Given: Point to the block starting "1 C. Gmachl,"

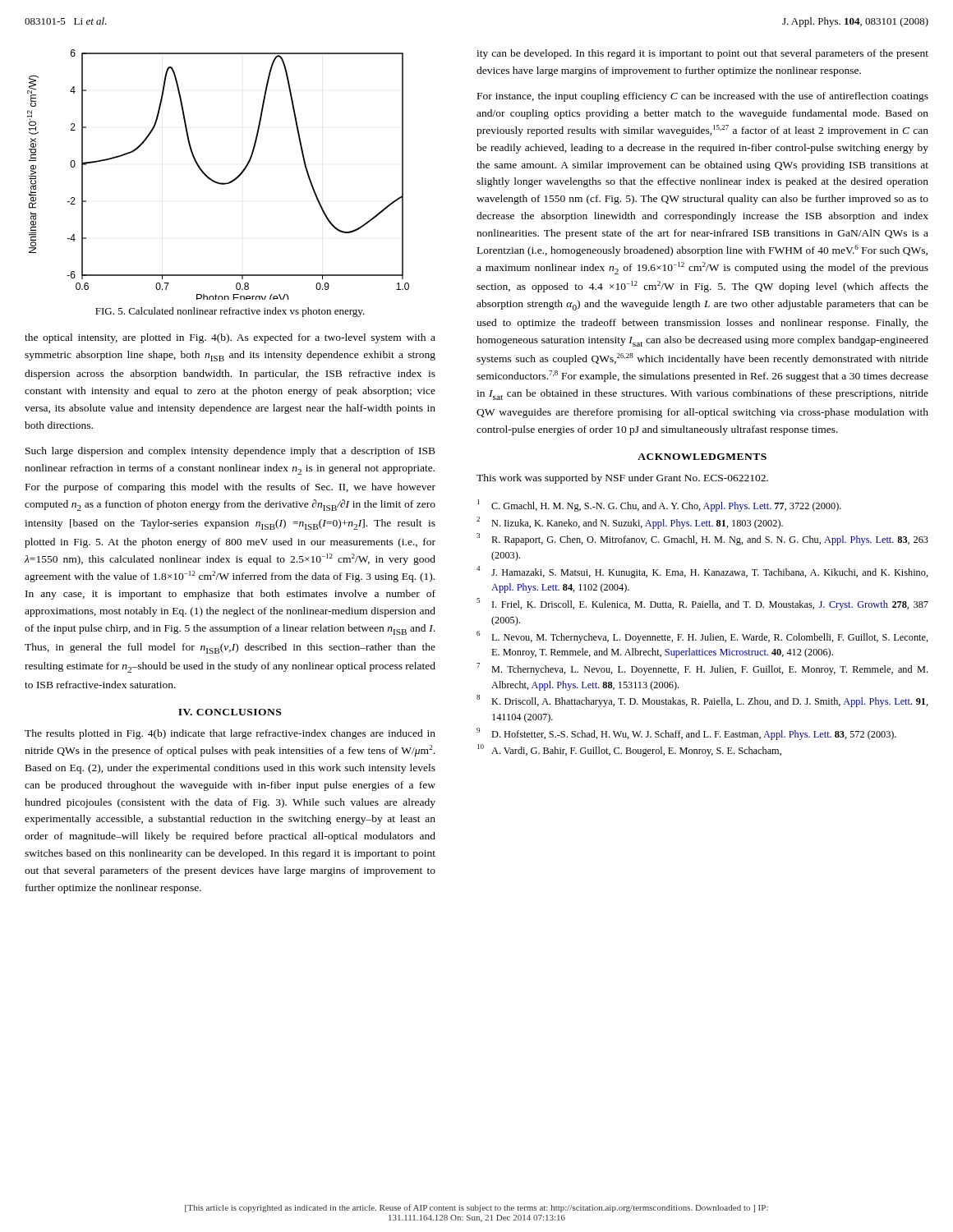Looking at the screenshot, I should click(702, 506).
